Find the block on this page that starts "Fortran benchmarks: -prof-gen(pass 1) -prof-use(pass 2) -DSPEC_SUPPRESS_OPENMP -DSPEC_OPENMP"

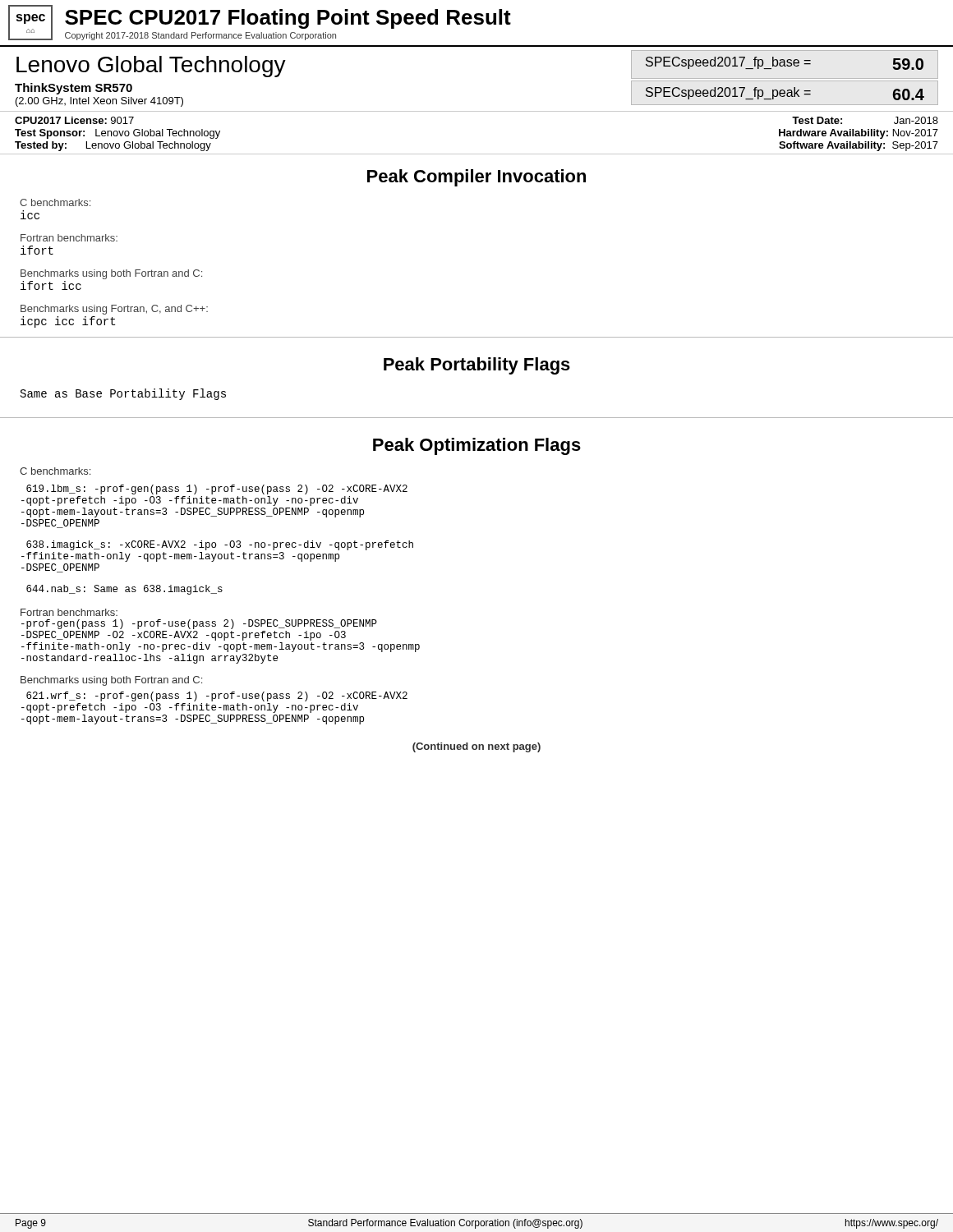point(69,612)
